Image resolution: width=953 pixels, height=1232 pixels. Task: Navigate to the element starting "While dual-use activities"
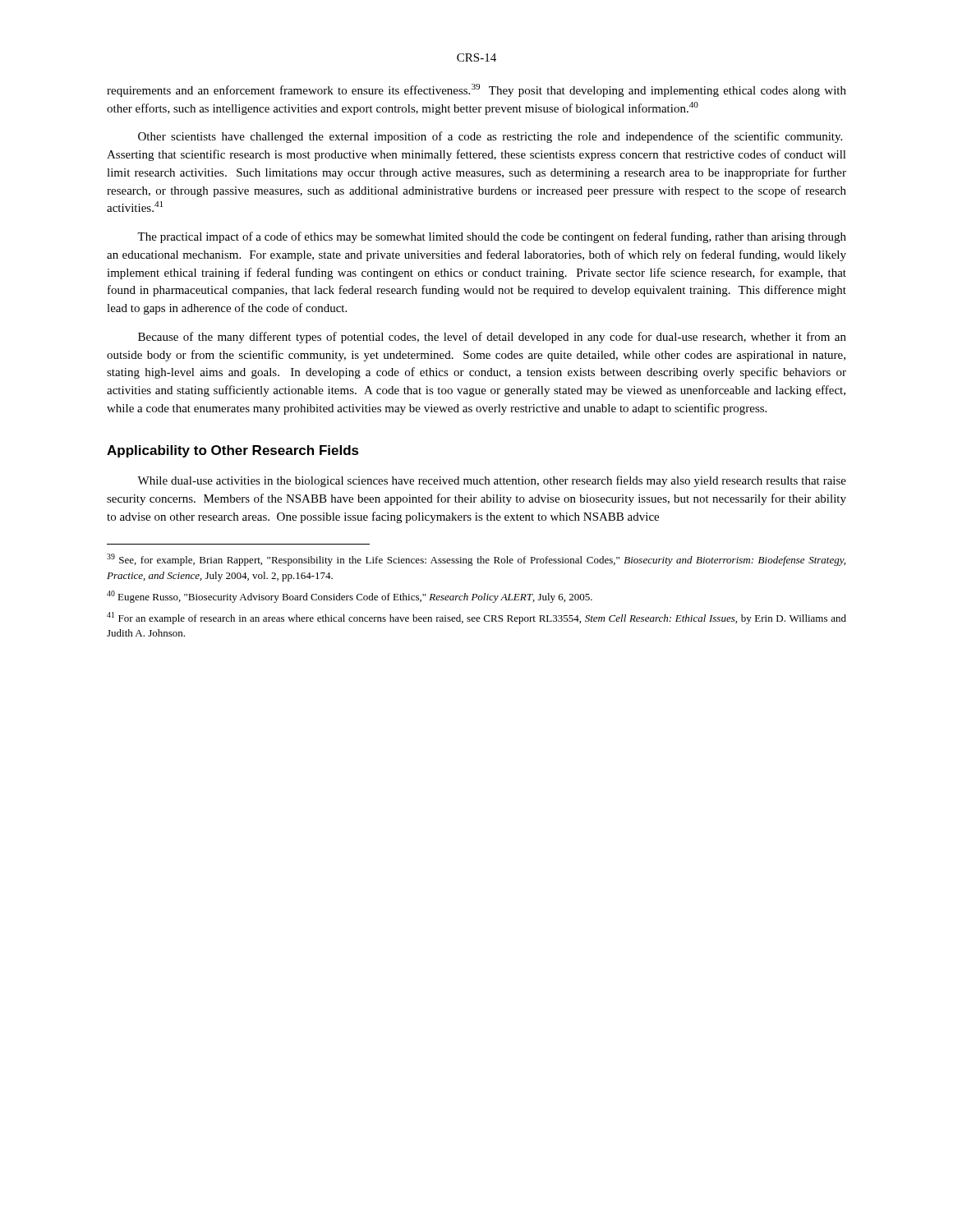coord(476,499)
